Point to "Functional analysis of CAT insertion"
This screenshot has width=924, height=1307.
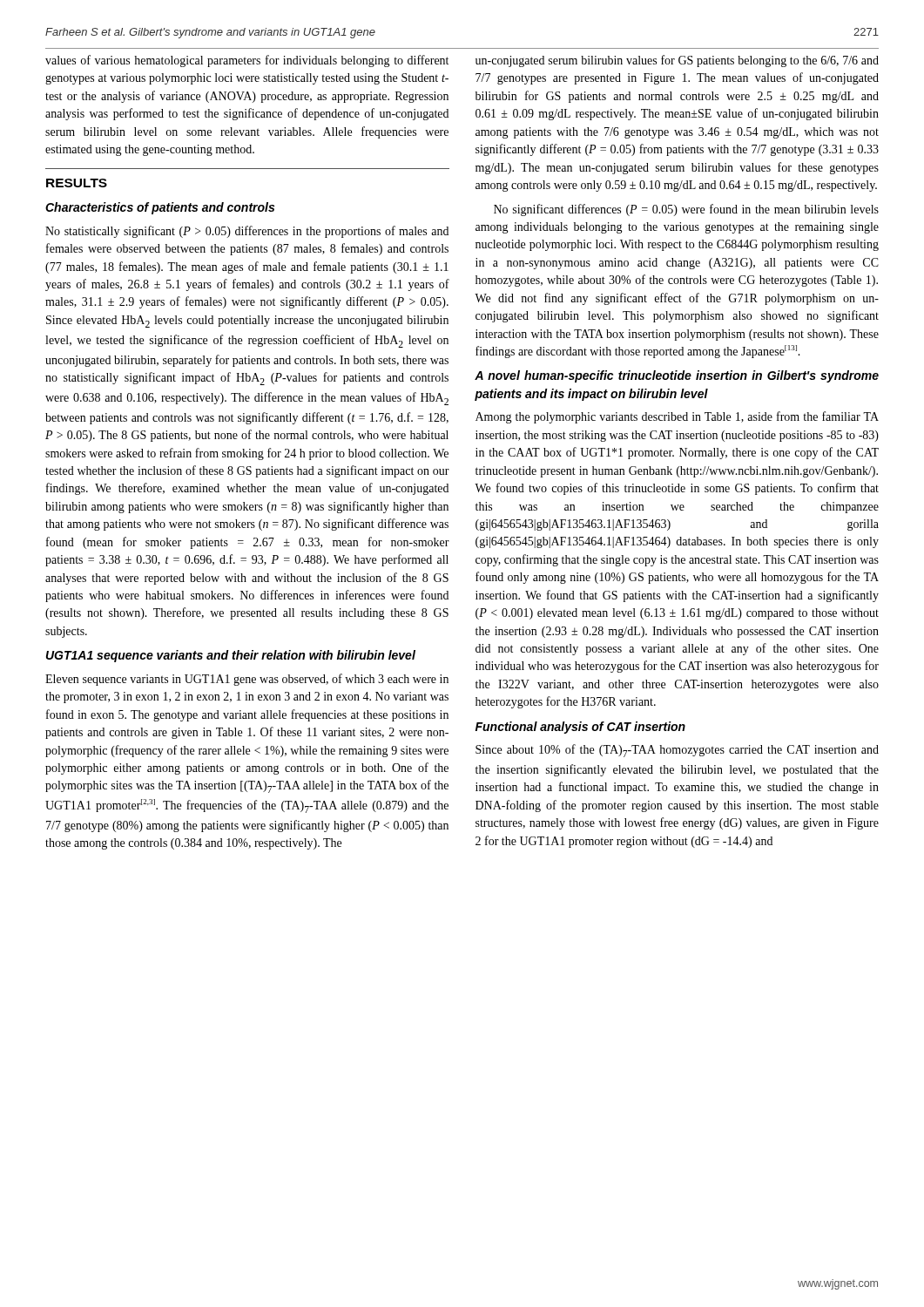[677, 727]
